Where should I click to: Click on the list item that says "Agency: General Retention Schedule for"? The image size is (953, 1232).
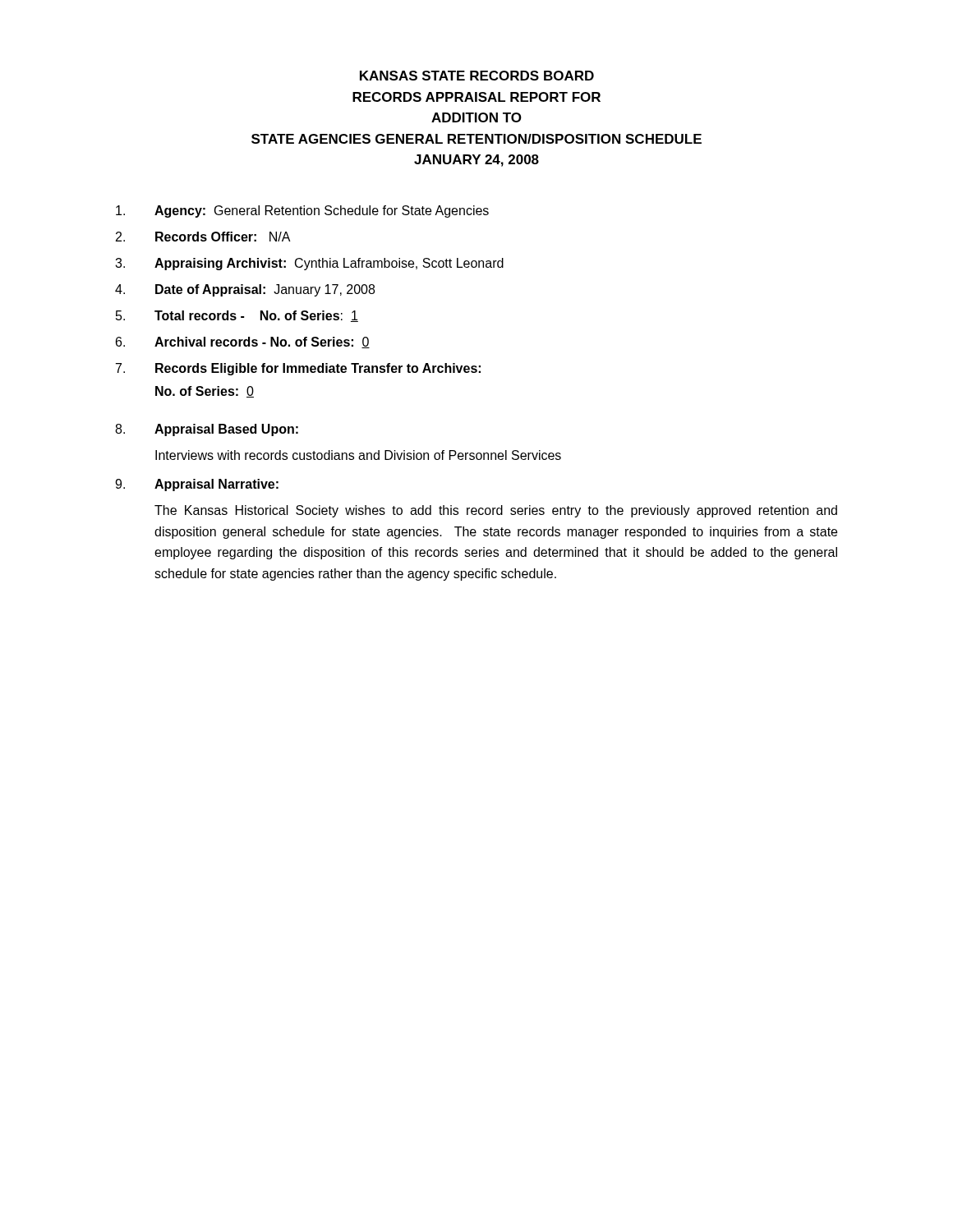302,211
